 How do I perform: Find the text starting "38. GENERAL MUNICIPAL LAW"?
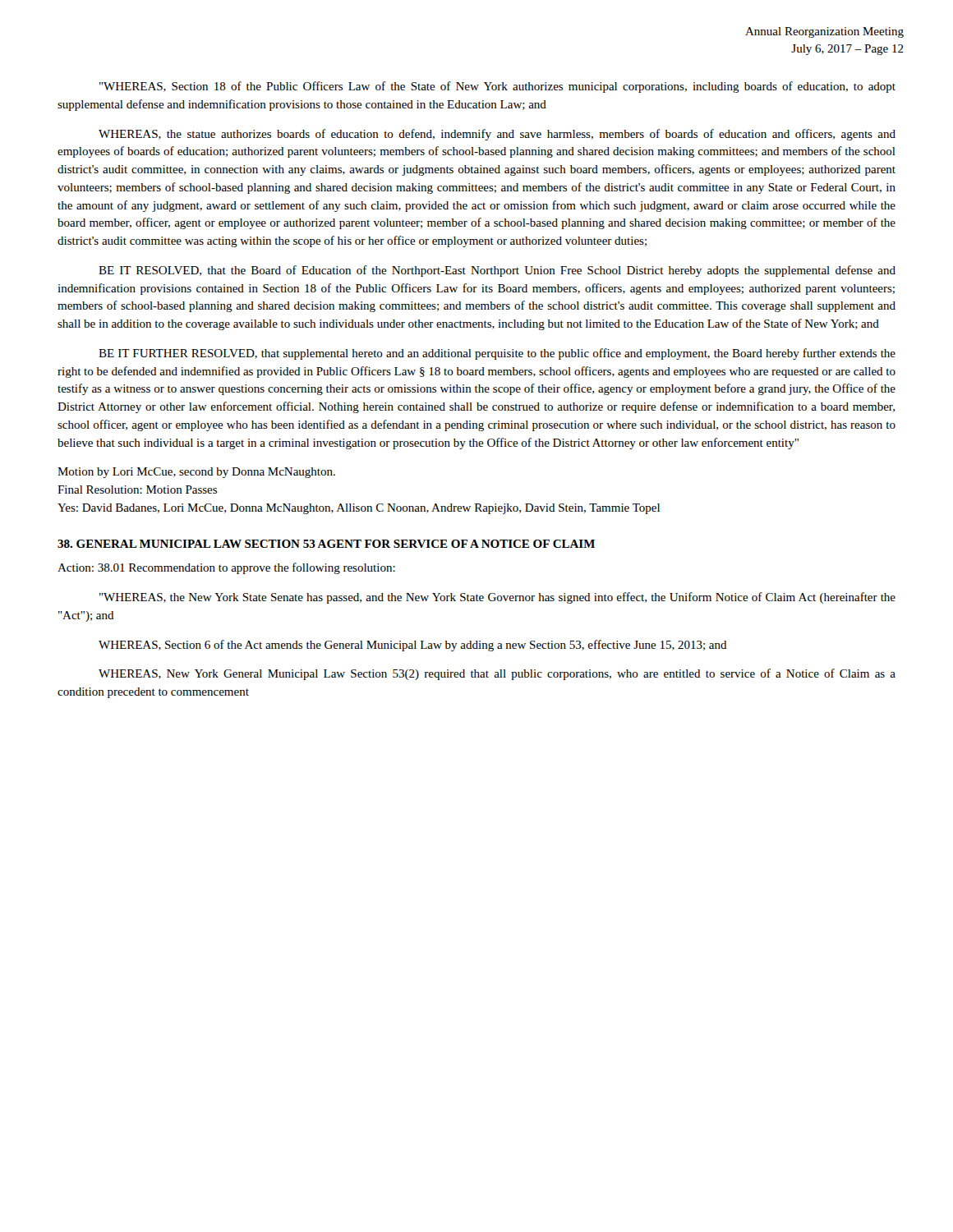click(476, 544)
